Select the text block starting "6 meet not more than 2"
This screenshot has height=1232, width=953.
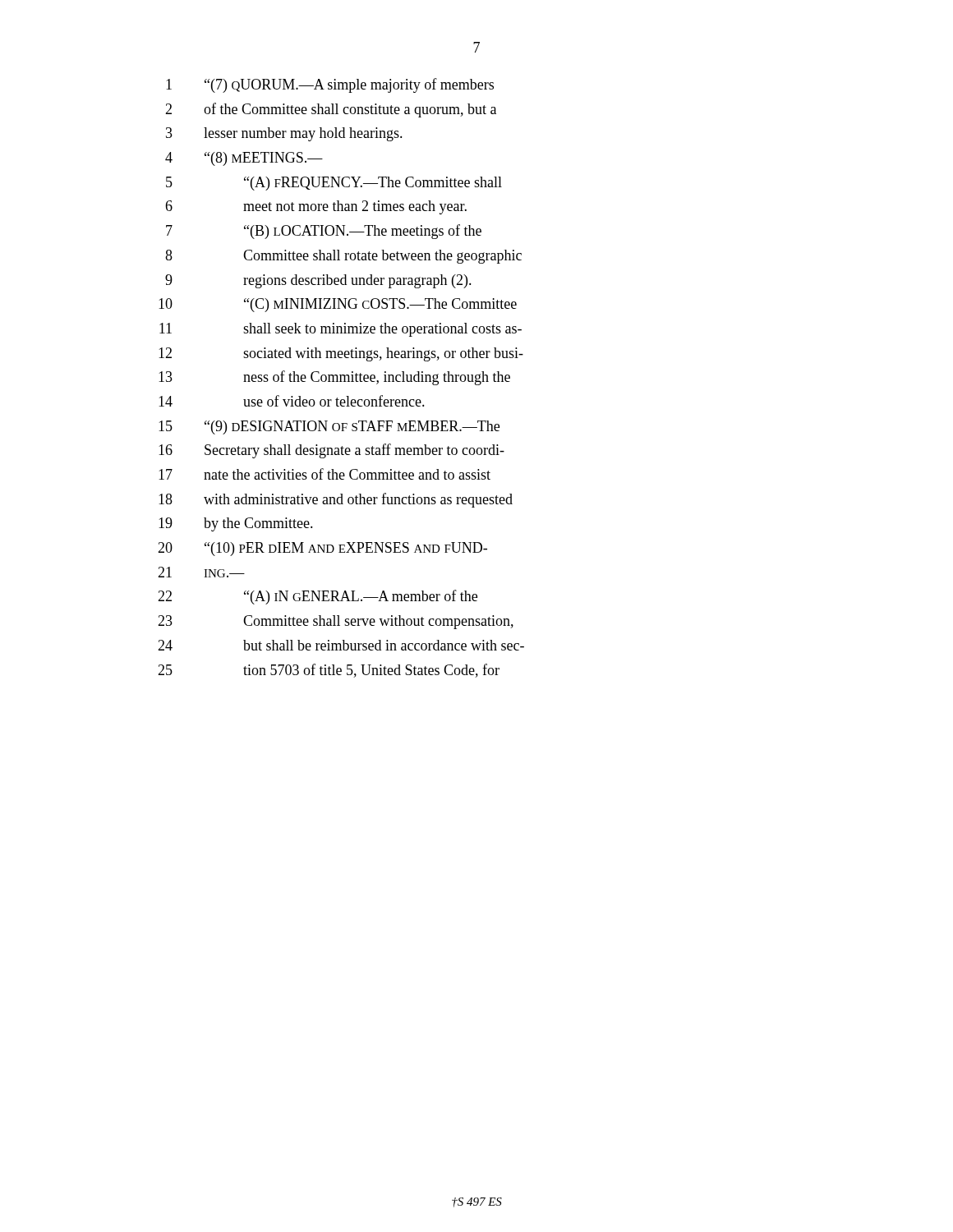point(316,207)
